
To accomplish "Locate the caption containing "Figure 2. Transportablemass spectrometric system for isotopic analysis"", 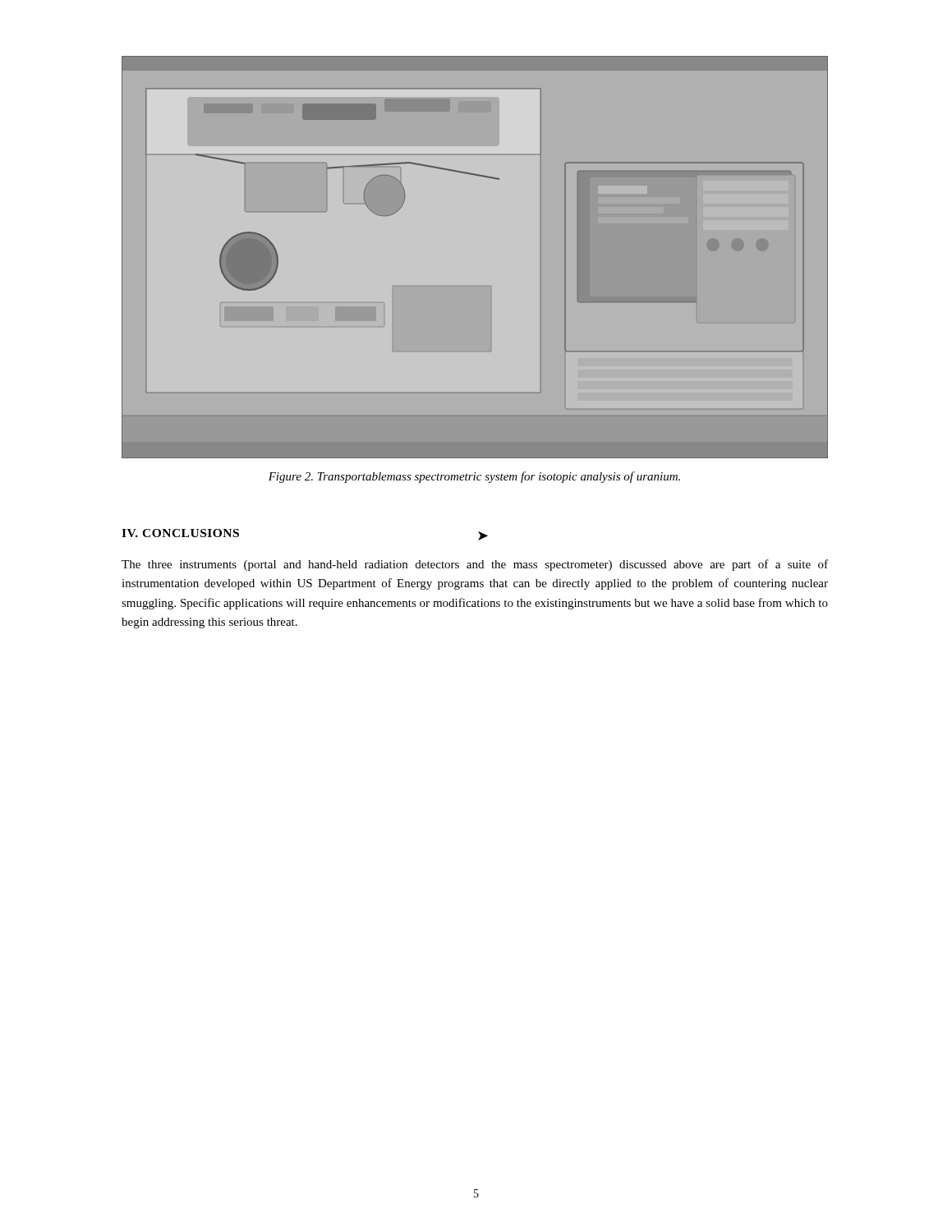I will click(x=475, y=476).
